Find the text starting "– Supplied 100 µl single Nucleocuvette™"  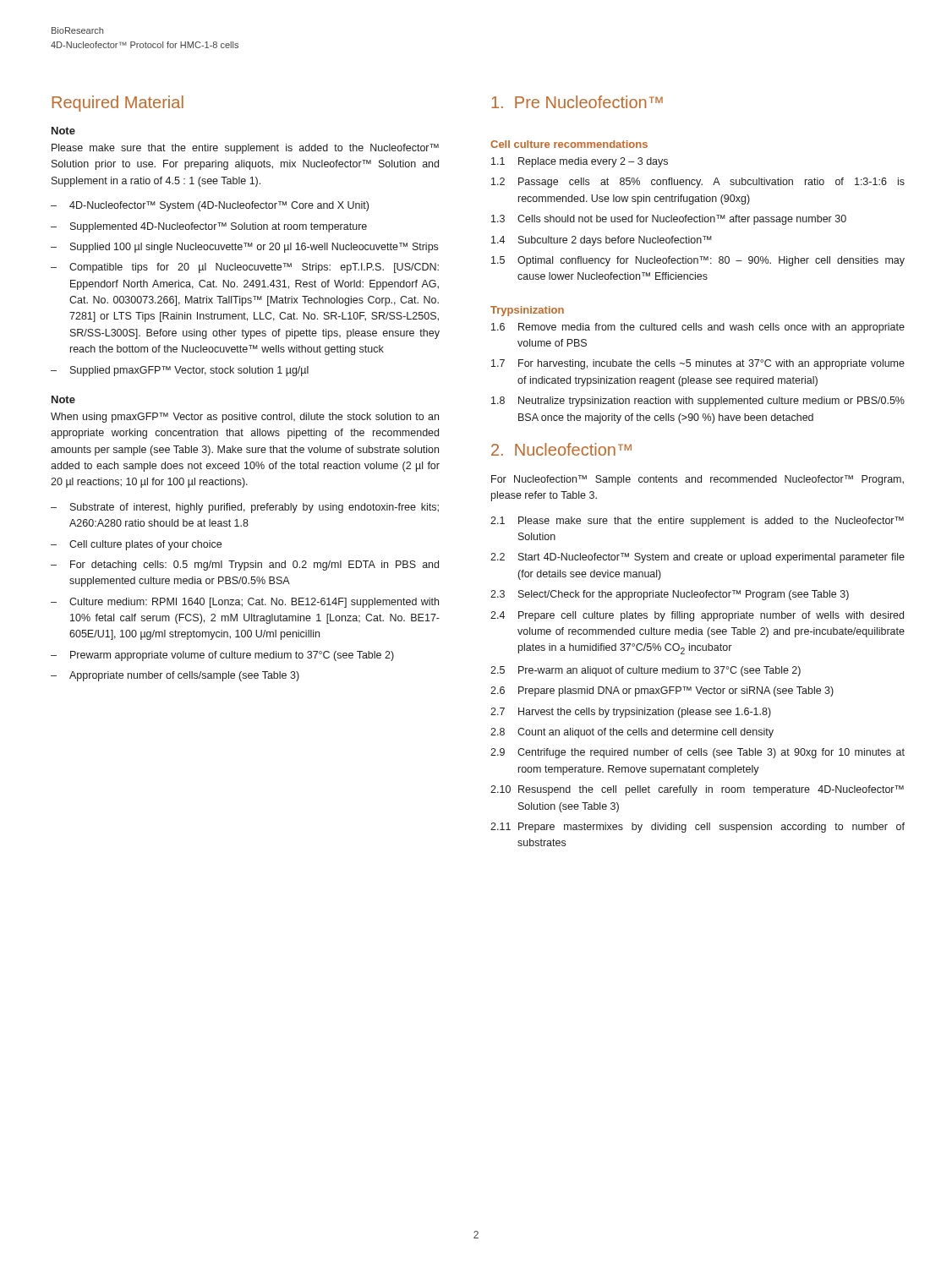click(245, 247)
